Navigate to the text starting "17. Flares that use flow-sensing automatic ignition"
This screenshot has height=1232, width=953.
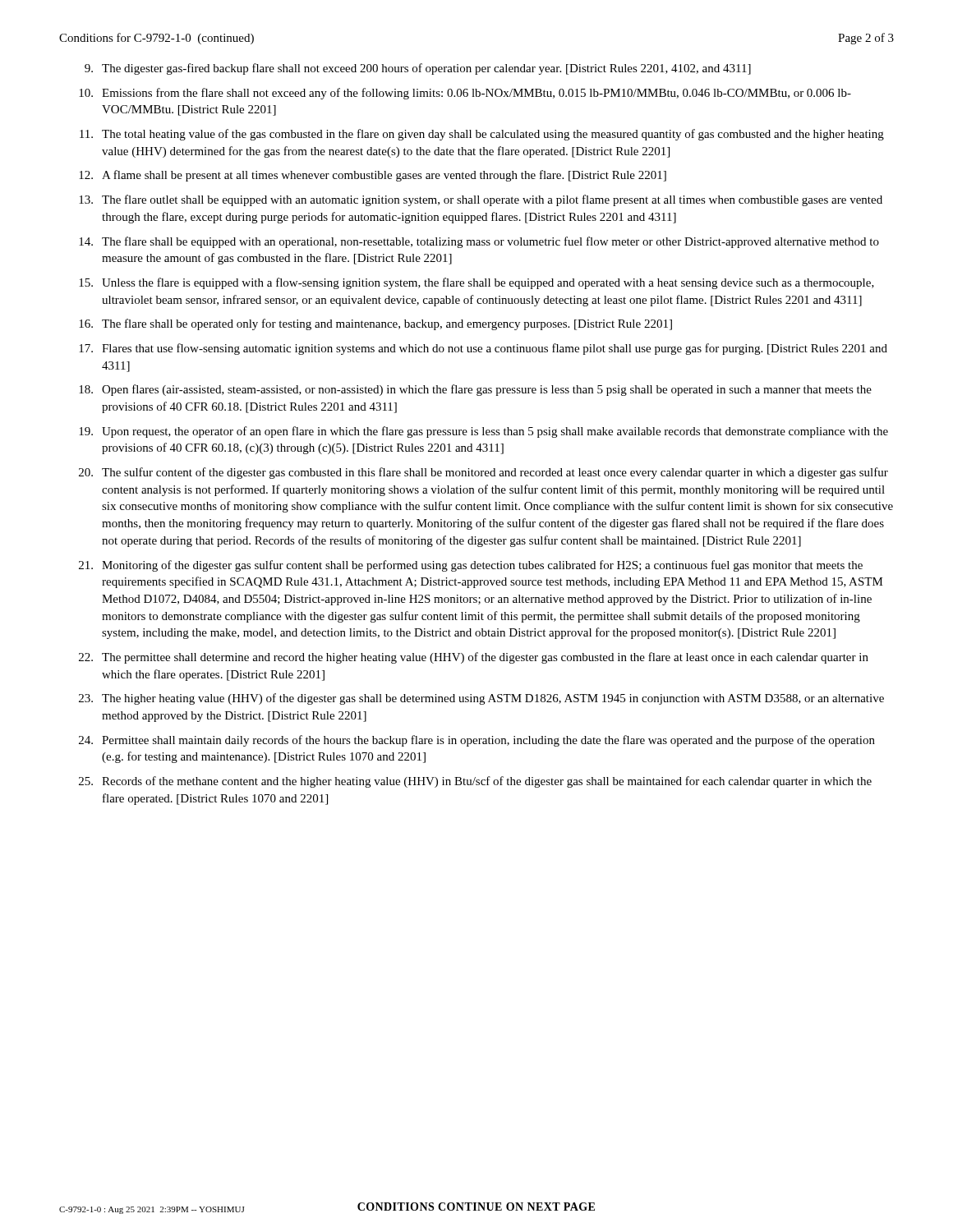pos(476,357)
